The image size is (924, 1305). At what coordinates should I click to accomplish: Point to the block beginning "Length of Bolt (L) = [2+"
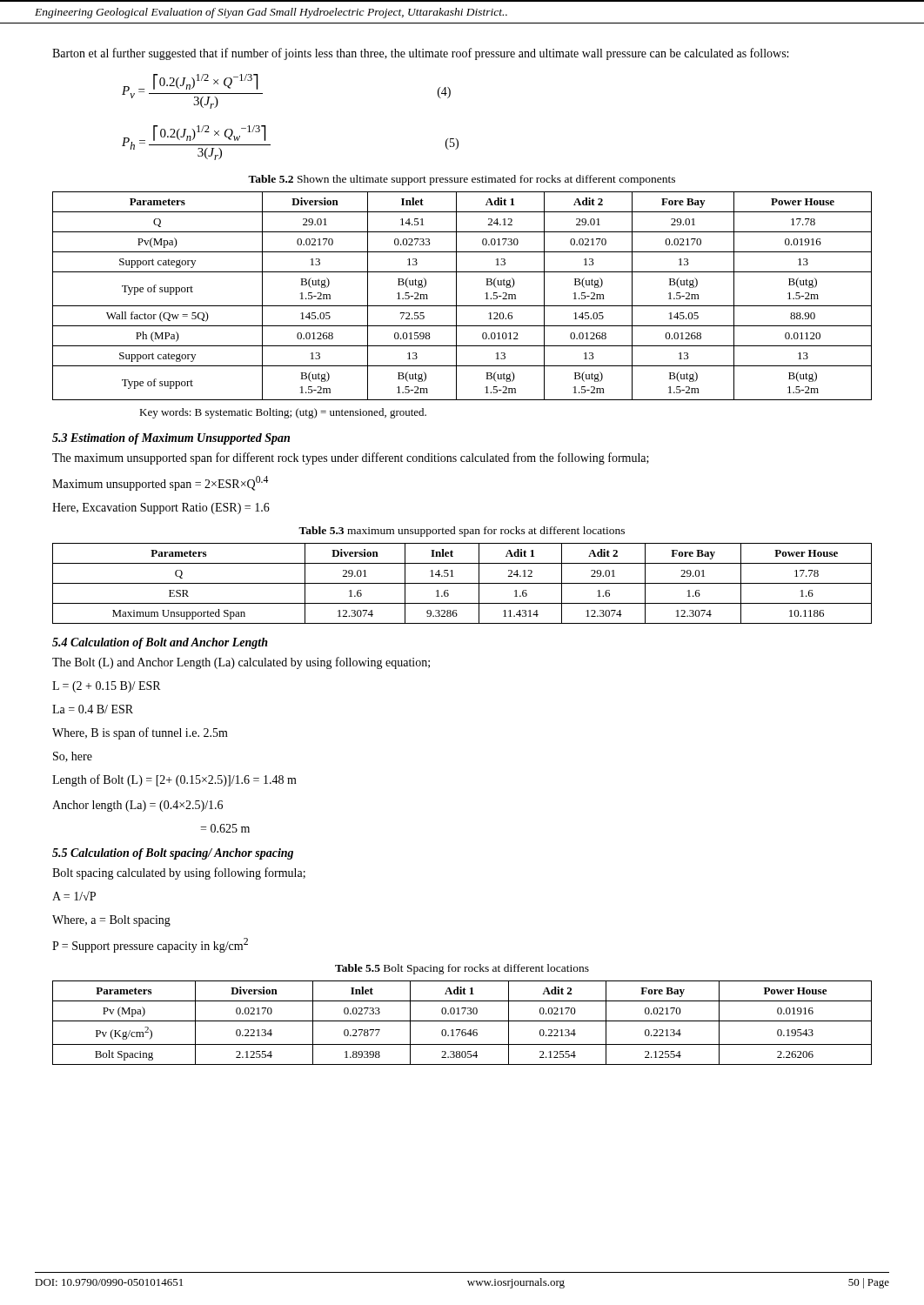click(174, 780)
